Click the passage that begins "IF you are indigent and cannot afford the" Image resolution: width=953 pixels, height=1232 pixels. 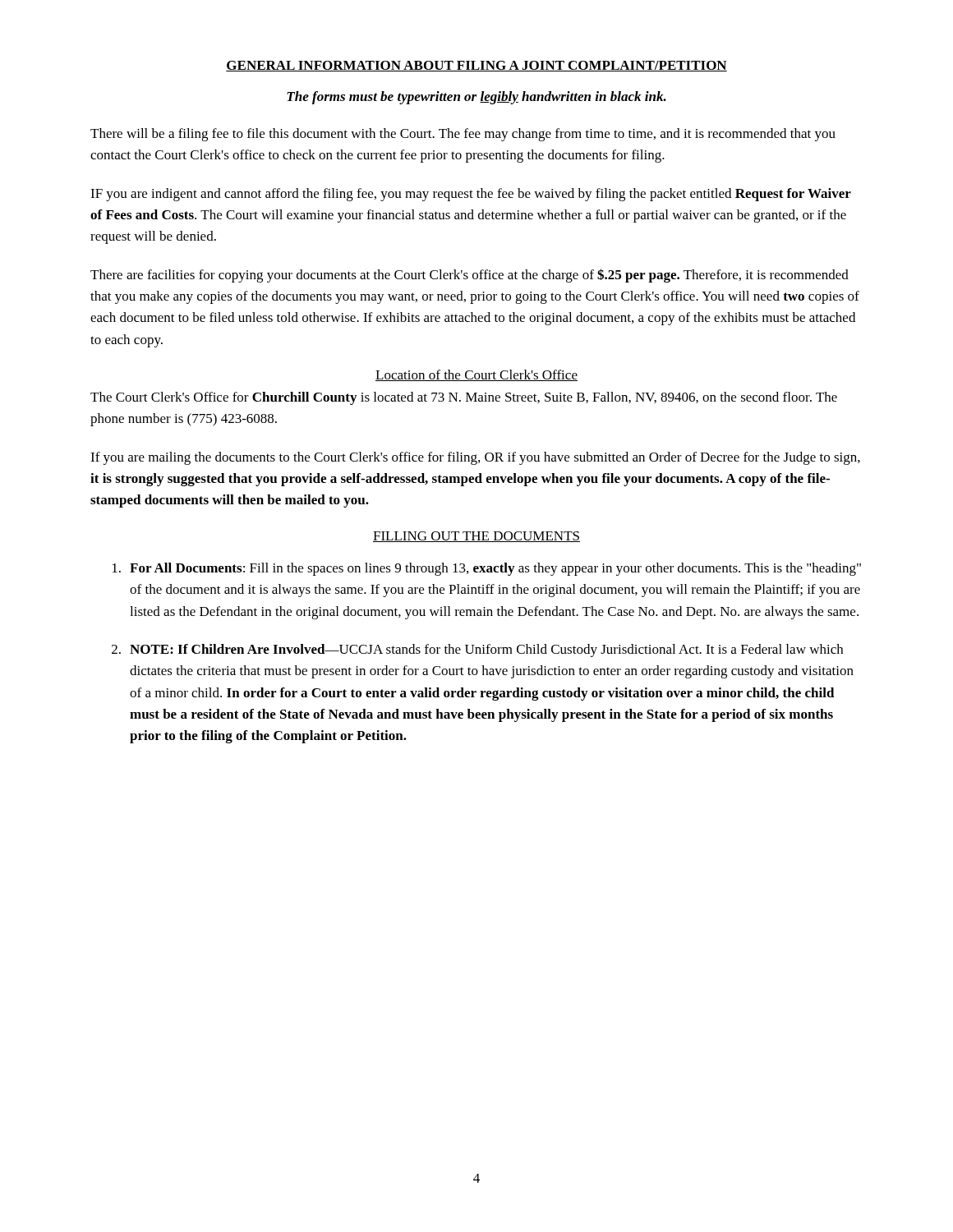coord(470,215)
